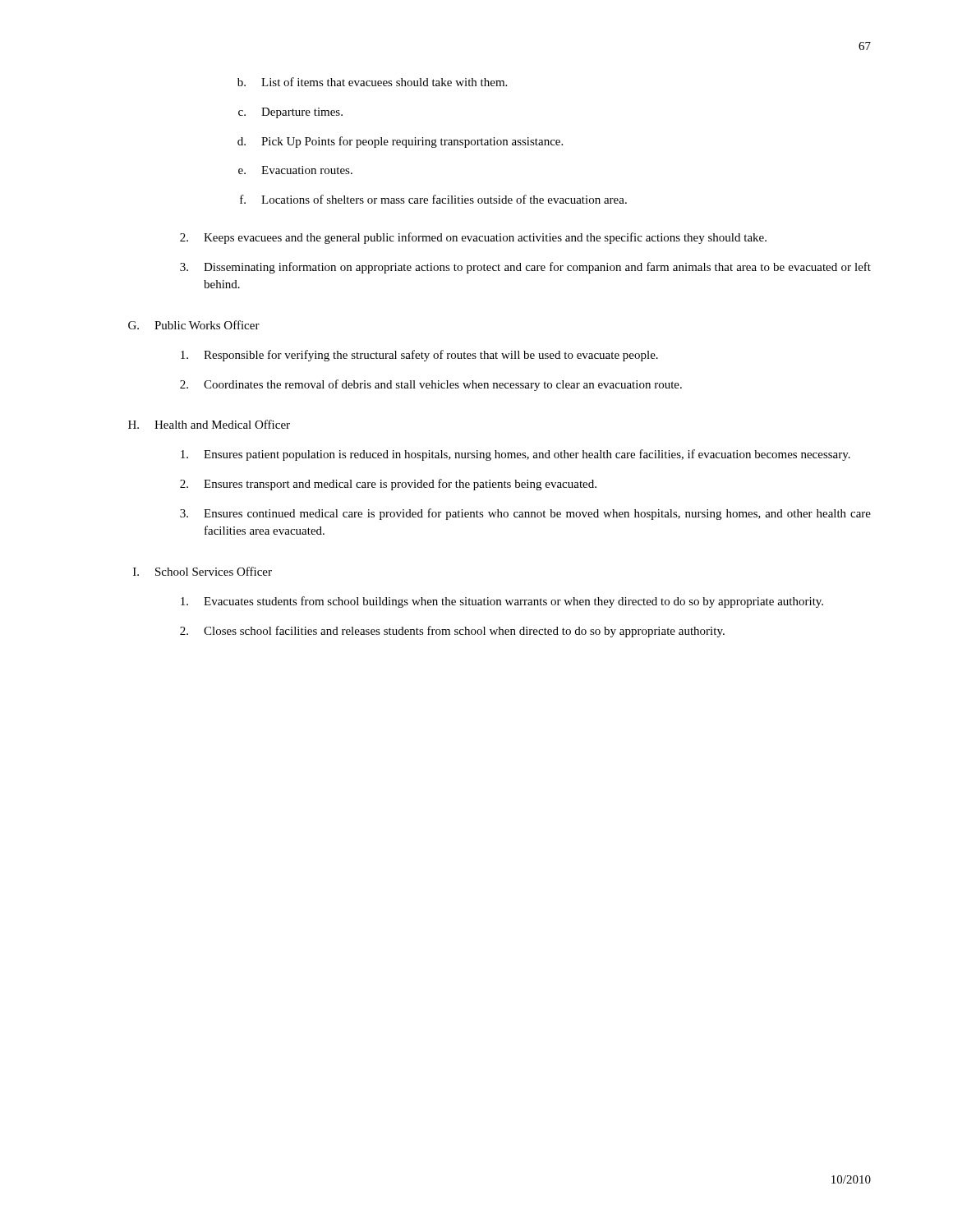Locate the element starting "2. Keeps evacuees"

pyautogui.click(x=505, y=238)
